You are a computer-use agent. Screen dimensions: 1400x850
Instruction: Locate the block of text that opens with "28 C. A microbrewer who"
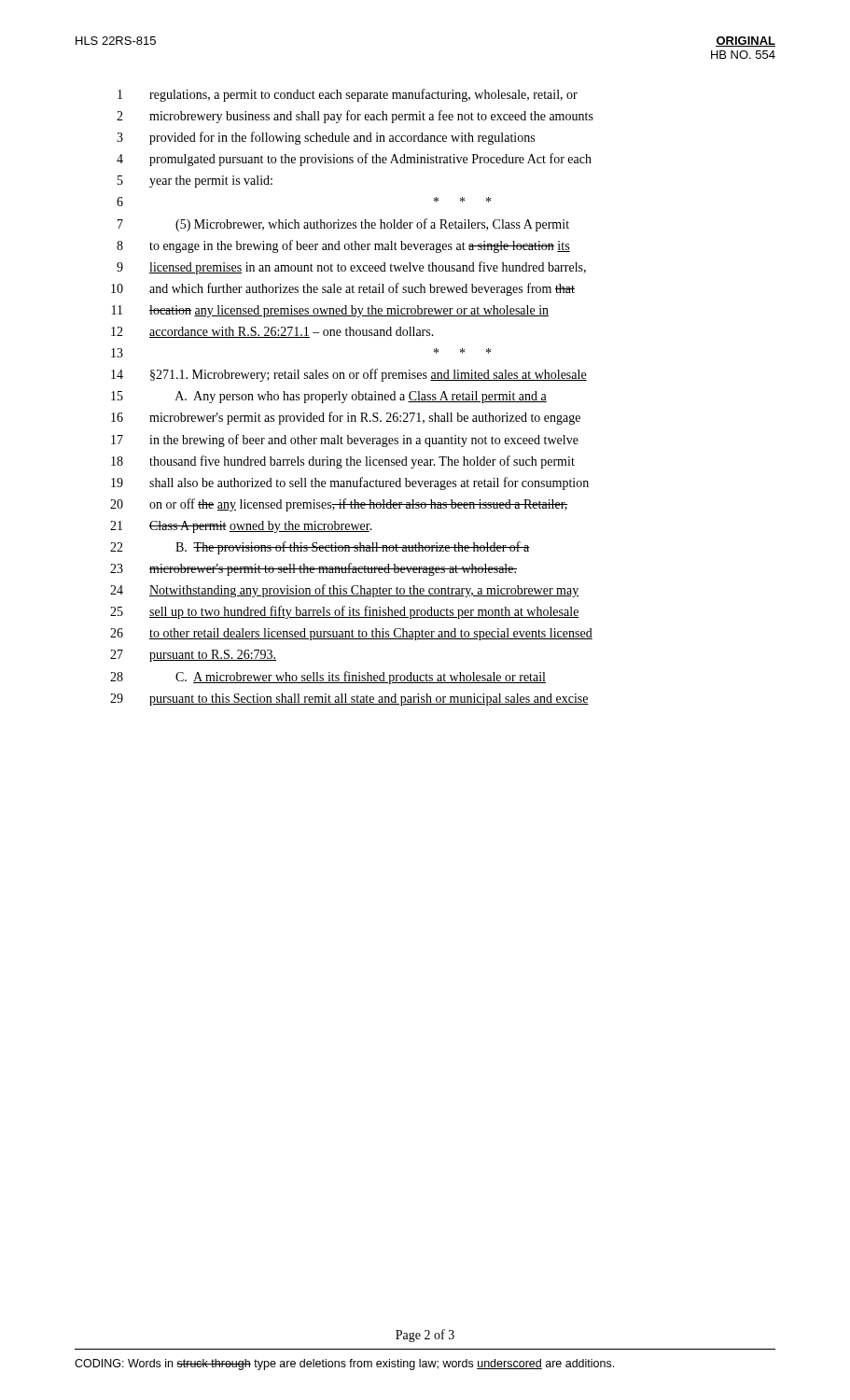pyautogui.click(x=425, y=677)
